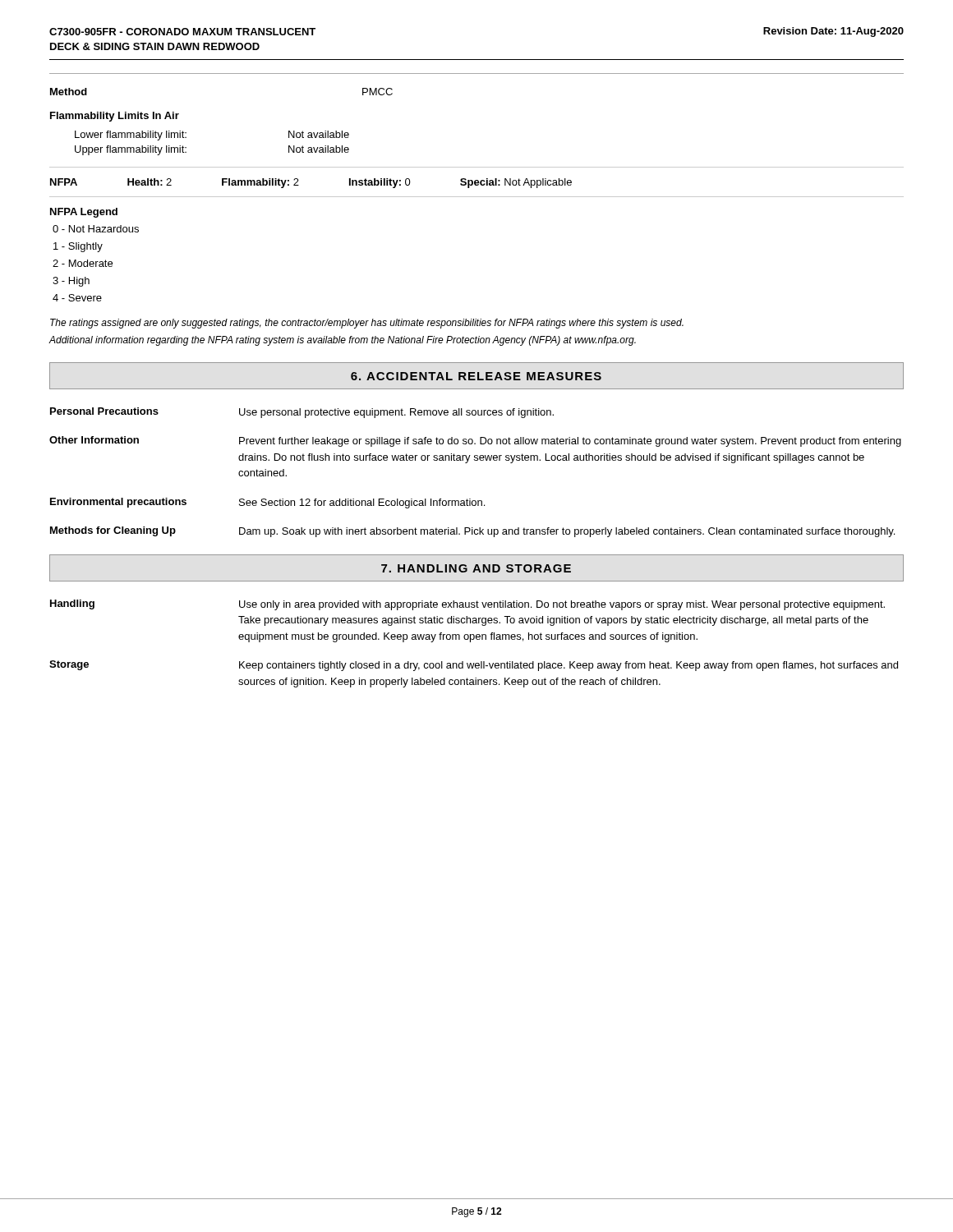Find the text starting "Methods for Cleaning Up Dam"
Image resolution: width=953 pixels, height=1232 pixels.
click(476, 532)
